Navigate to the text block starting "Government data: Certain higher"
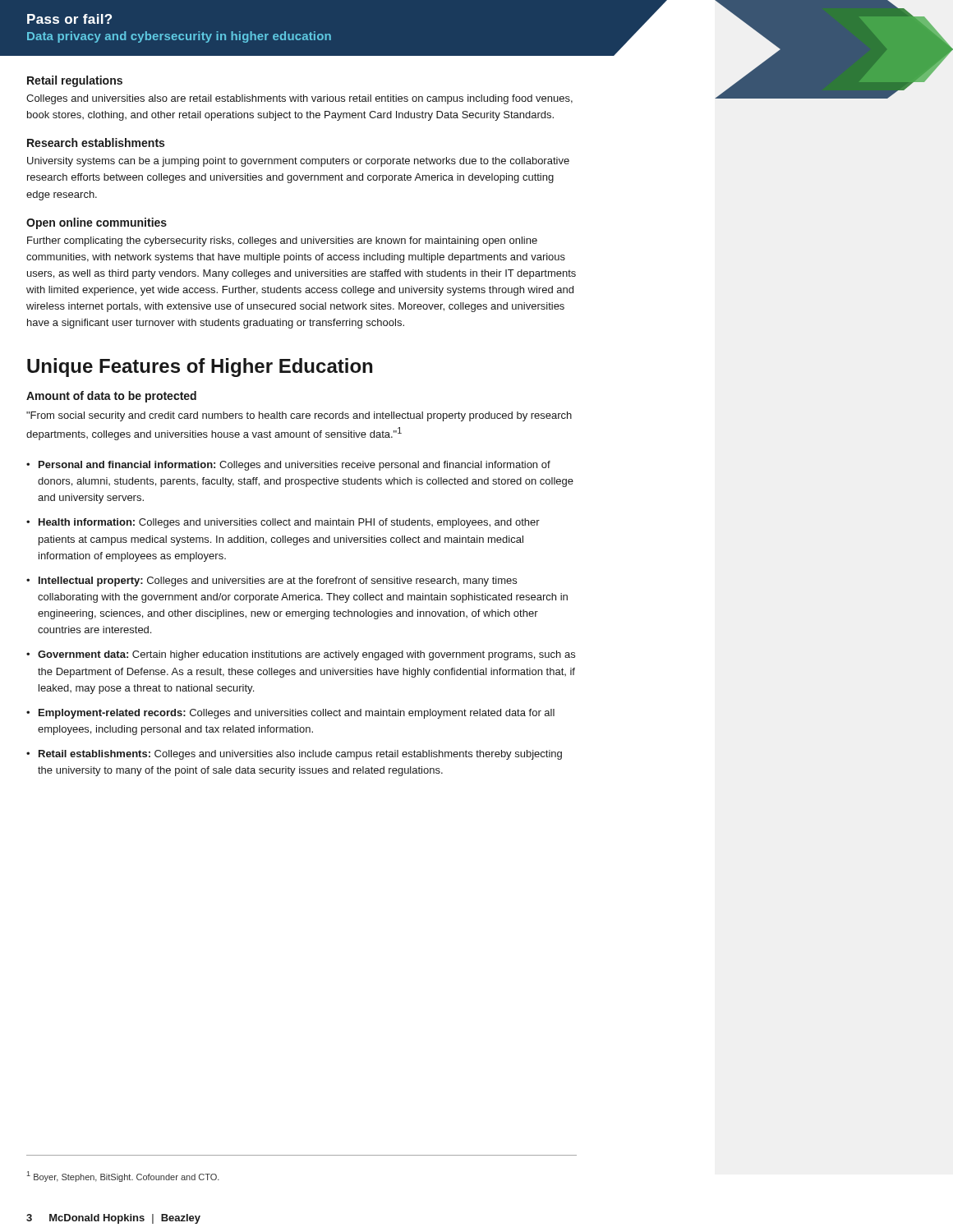The height and width of the screenshot is (1232, 953). (307, 671)
